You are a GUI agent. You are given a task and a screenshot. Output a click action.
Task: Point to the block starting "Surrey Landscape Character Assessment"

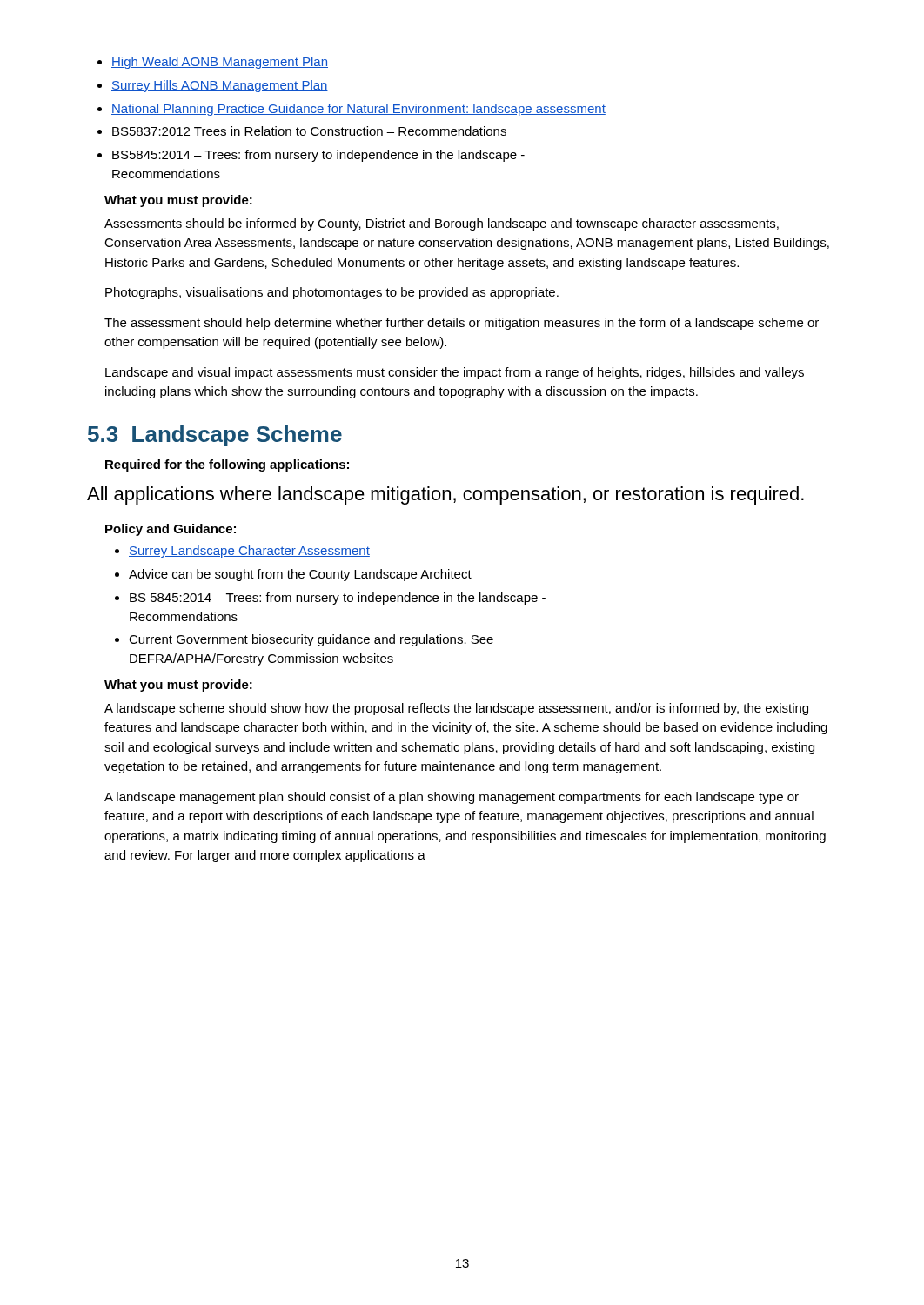[x=242, y=552]
